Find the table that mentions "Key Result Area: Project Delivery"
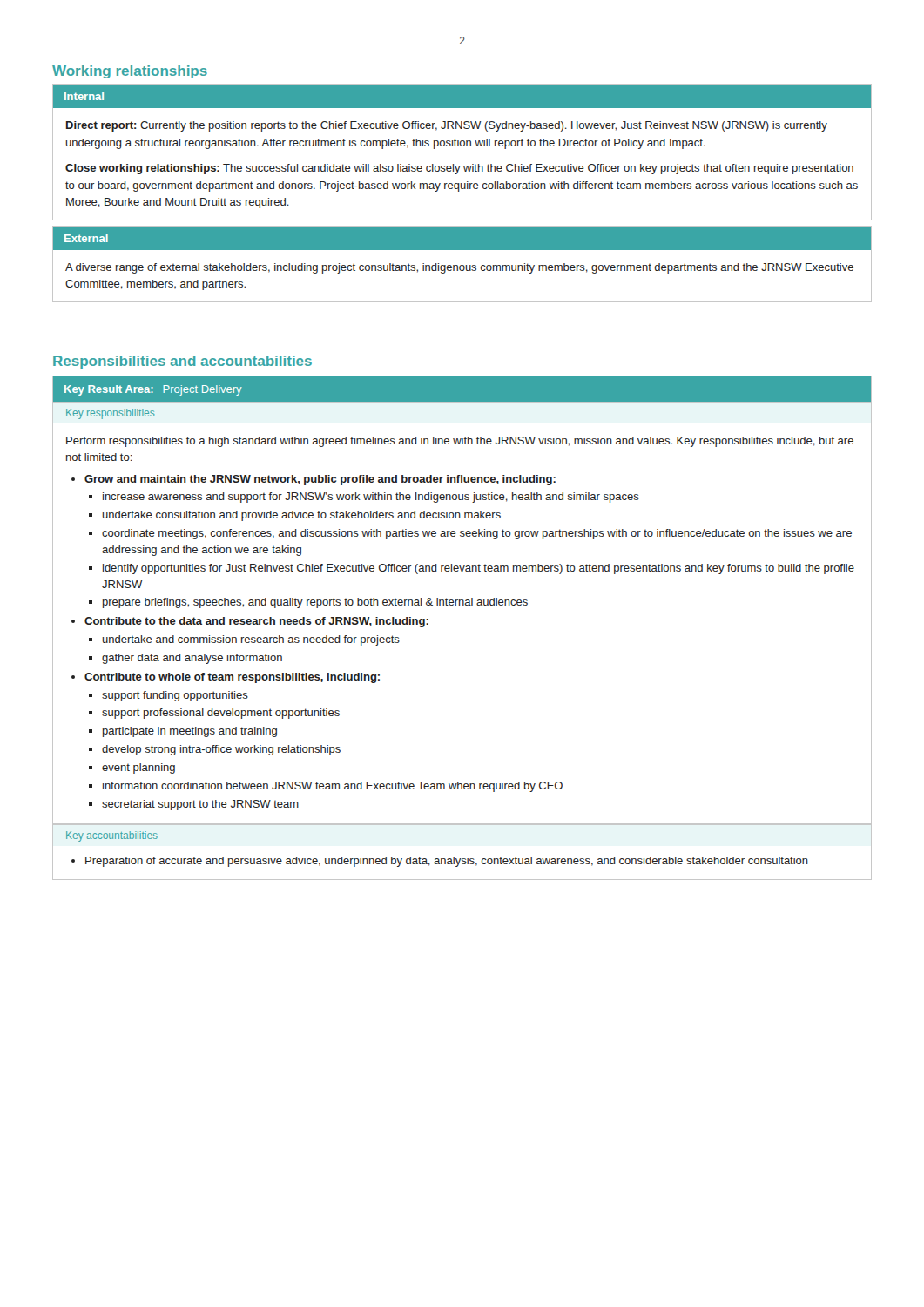The width and height of the screenshot is (924, 1307). (462, 628)
